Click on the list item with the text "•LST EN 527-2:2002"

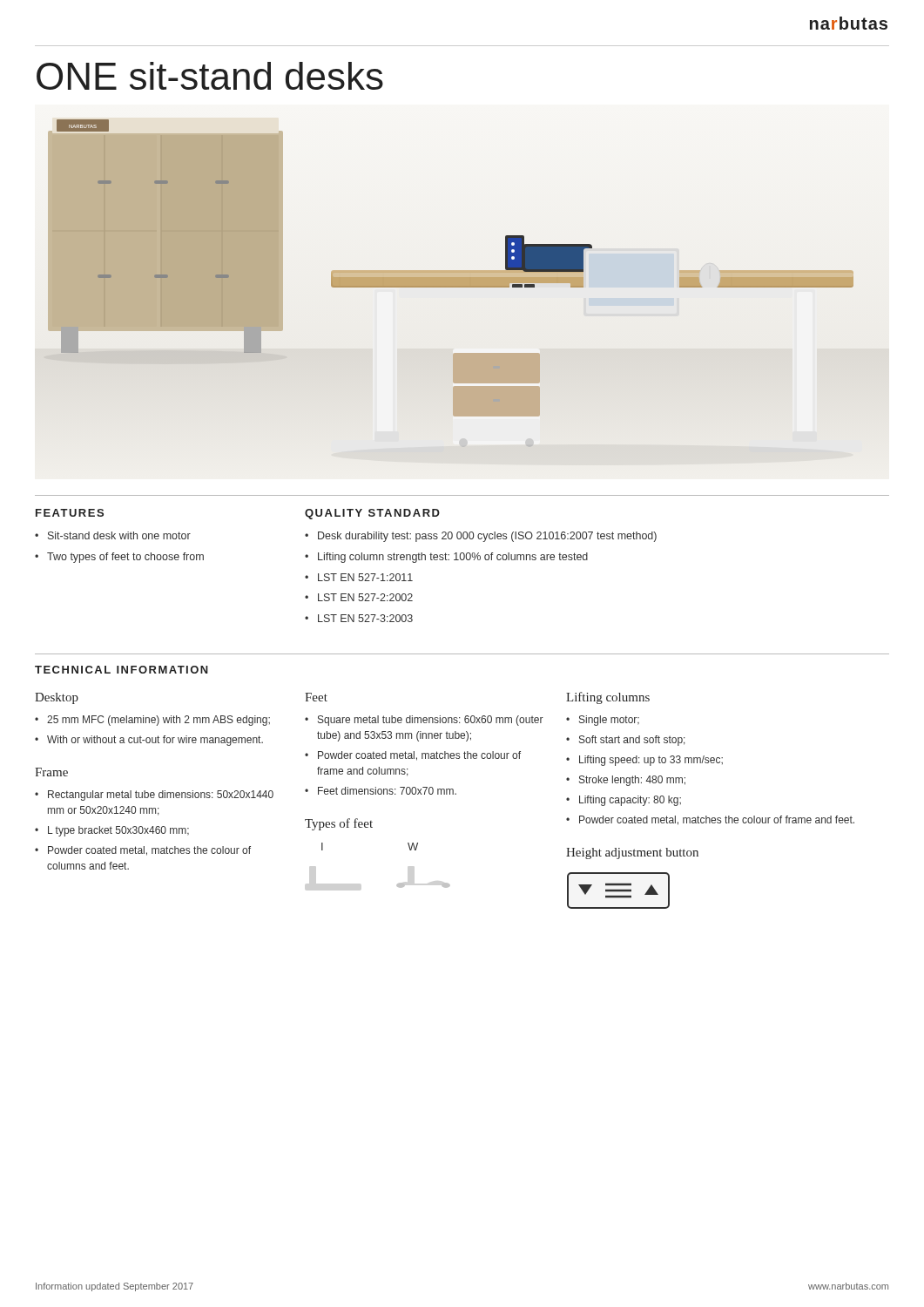pos(359,598)
